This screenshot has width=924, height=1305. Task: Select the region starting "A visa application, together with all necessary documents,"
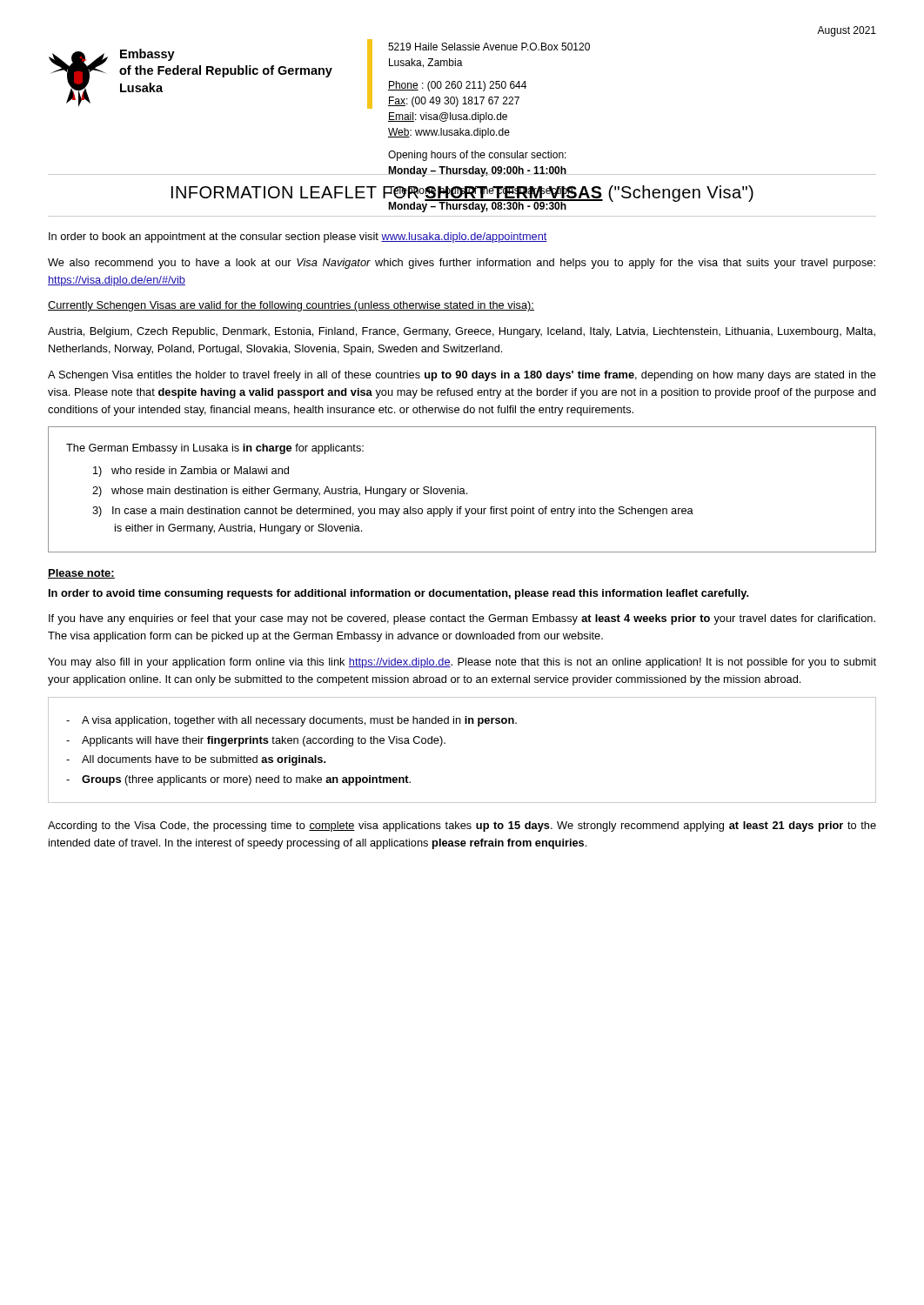291,721
